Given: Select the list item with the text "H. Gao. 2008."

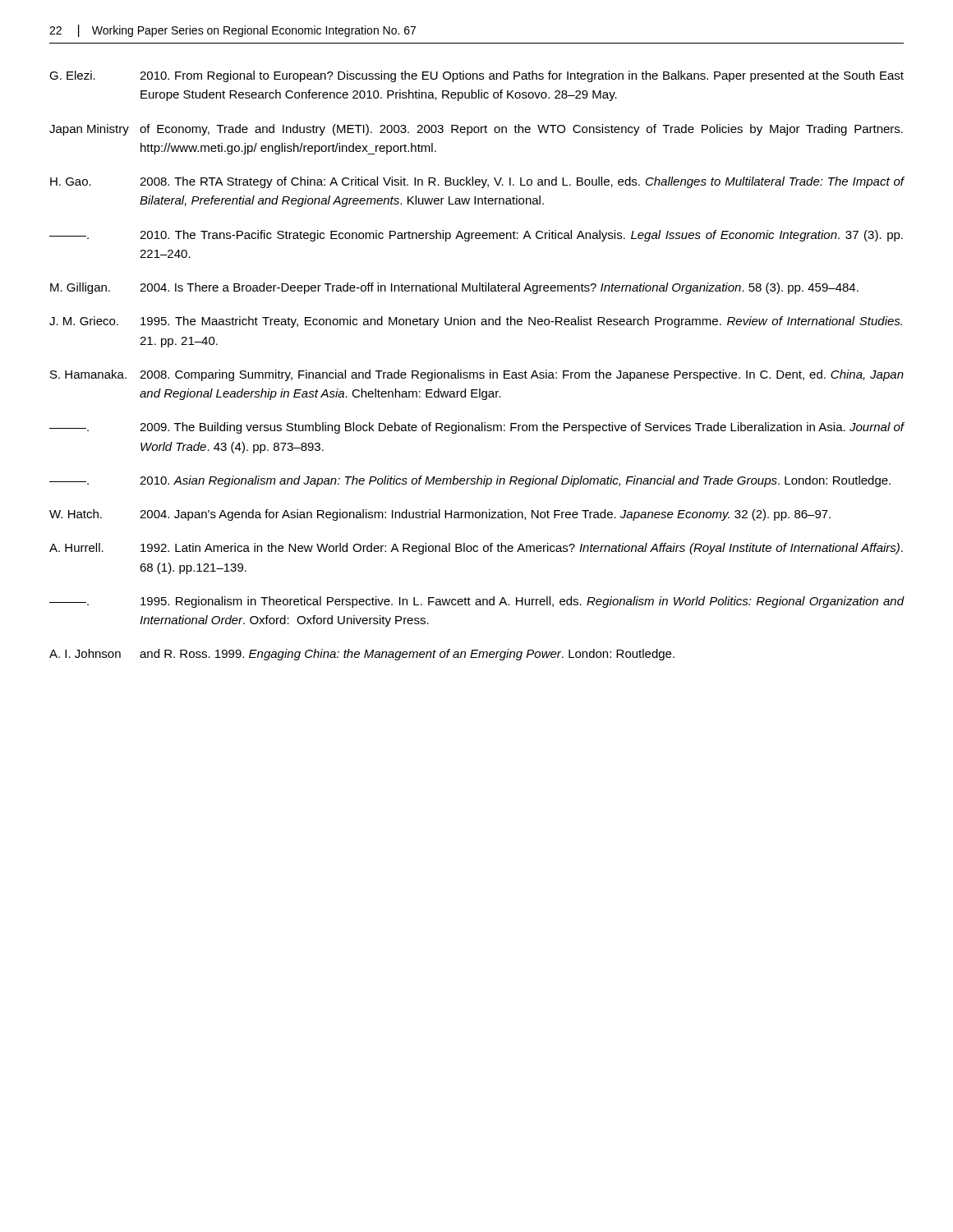Looking at the screenshot, I should pos(476,191).
